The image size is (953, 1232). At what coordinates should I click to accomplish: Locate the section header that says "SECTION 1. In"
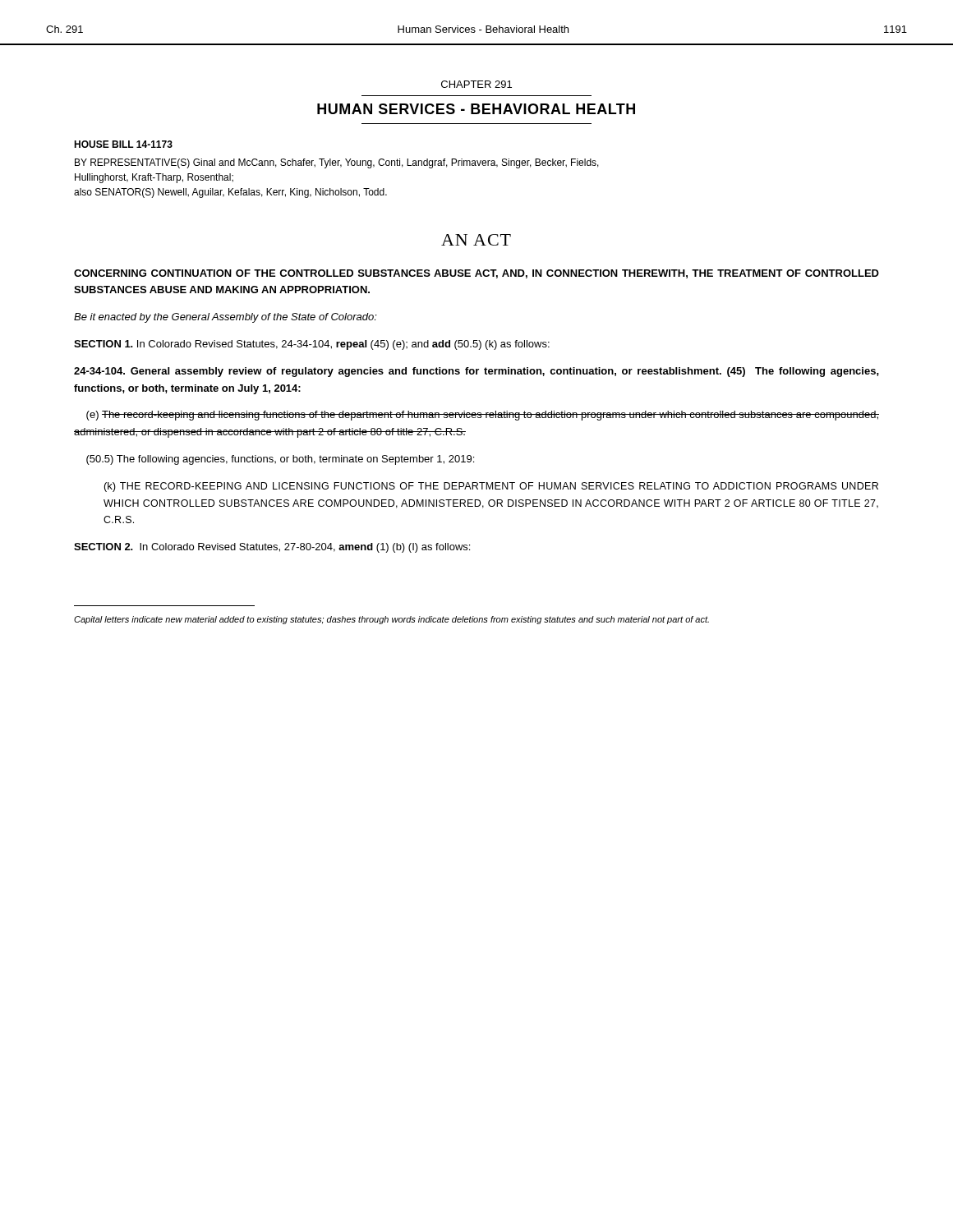point(312,344)
